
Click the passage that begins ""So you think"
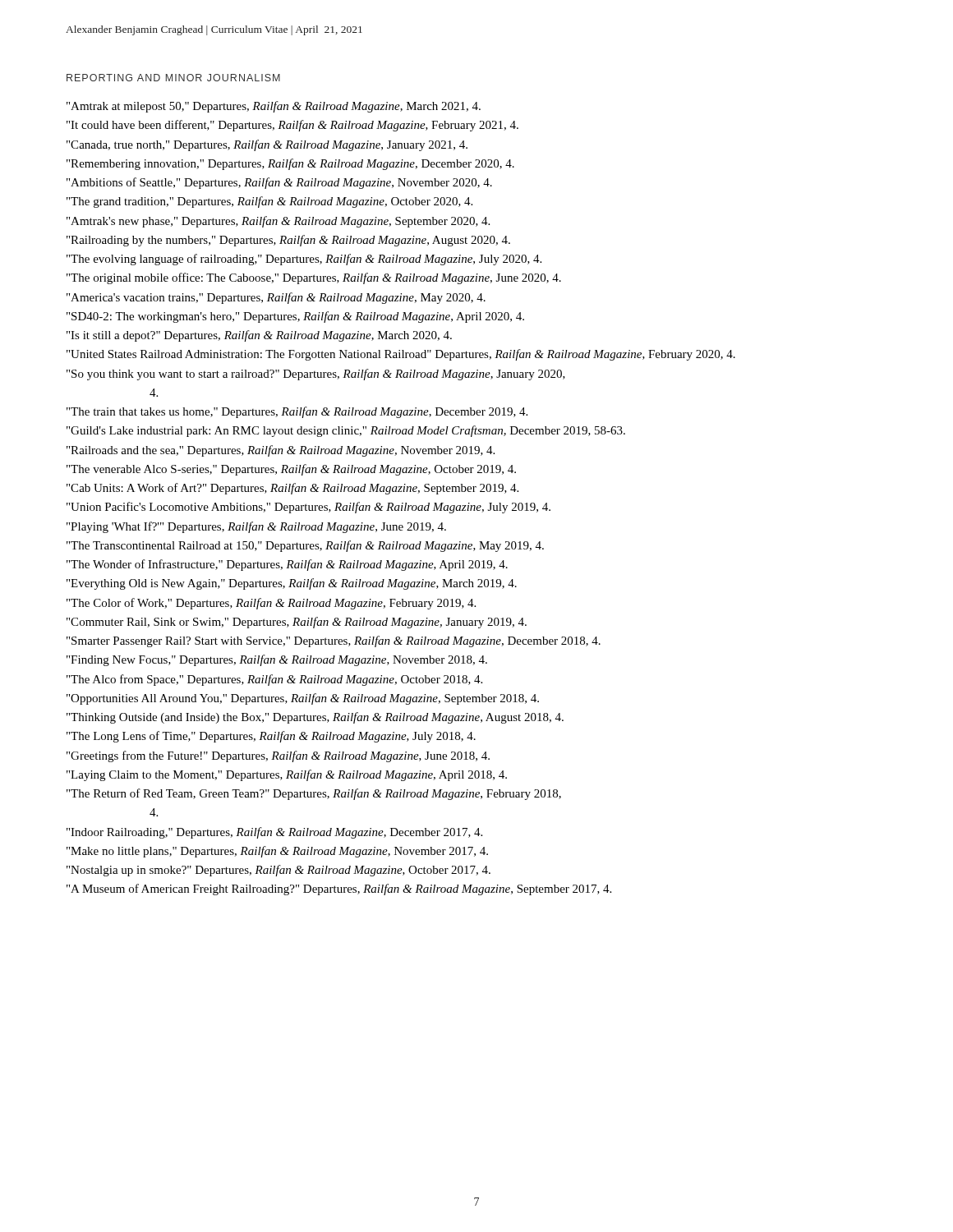[x=476, y=383]
